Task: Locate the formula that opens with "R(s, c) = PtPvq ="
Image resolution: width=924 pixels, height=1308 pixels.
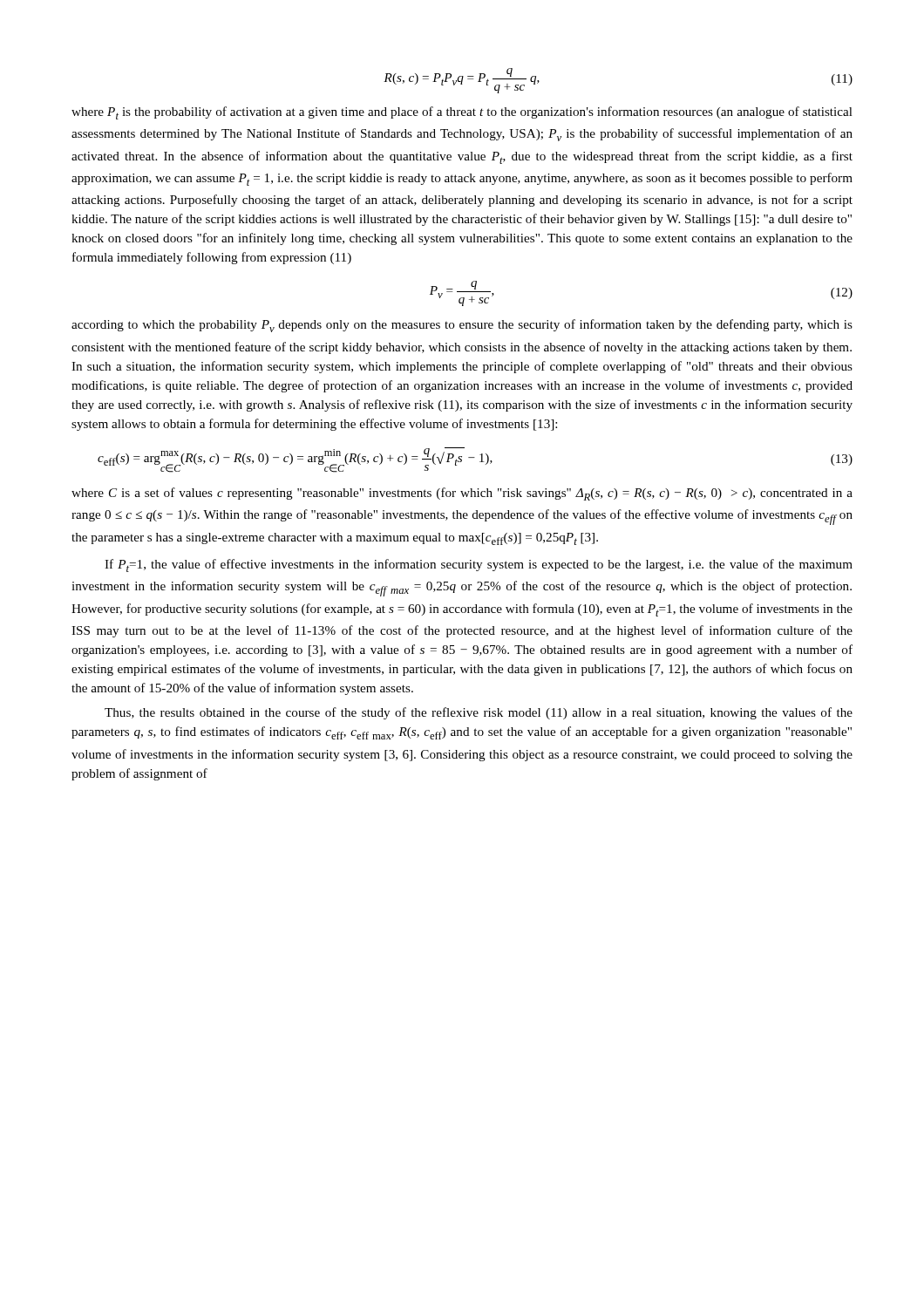Action: [462, 79]
